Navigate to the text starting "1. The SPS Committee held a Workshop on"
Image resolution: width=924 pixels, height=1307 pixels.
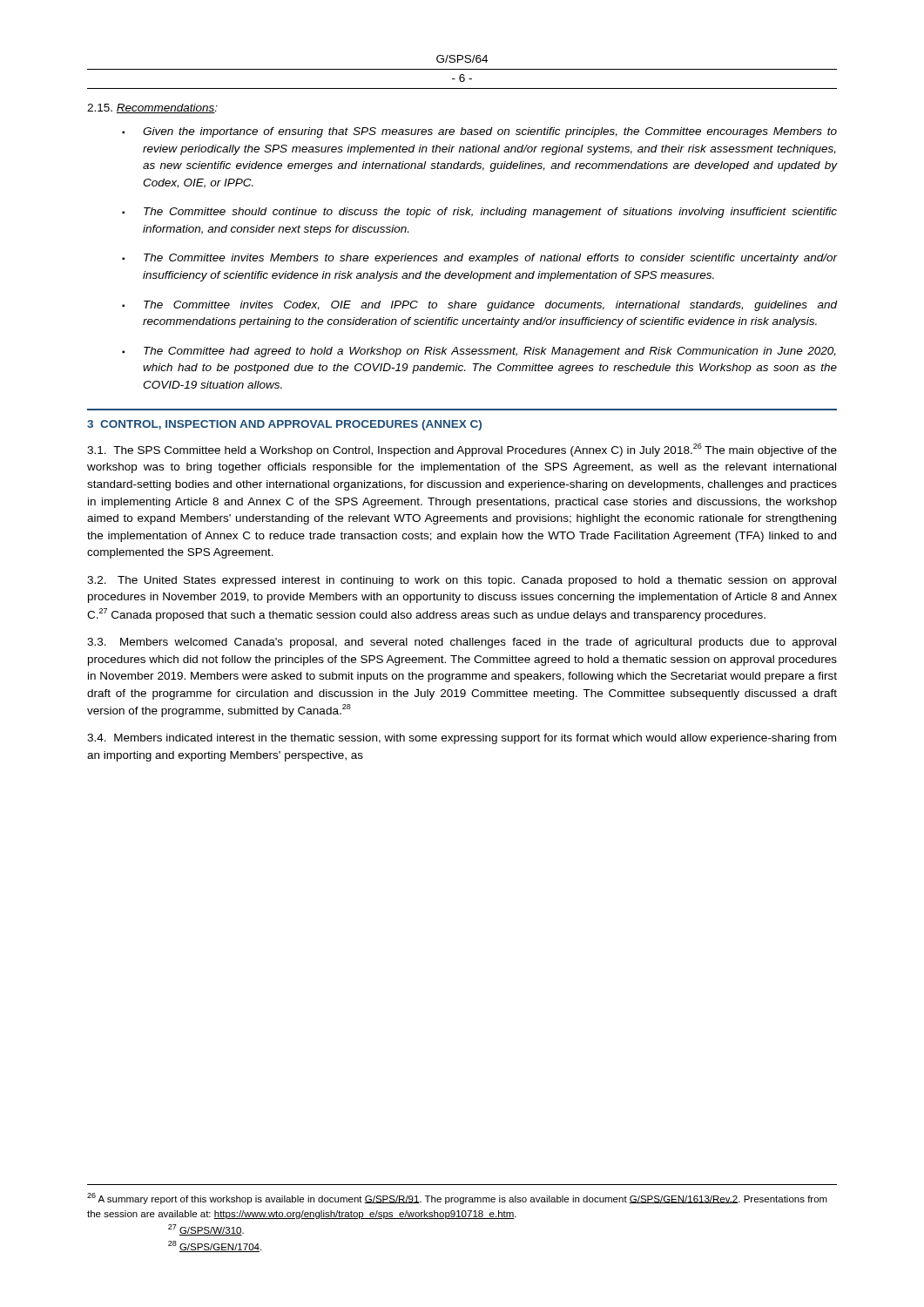pyautogui.click(x=462, y=500)
